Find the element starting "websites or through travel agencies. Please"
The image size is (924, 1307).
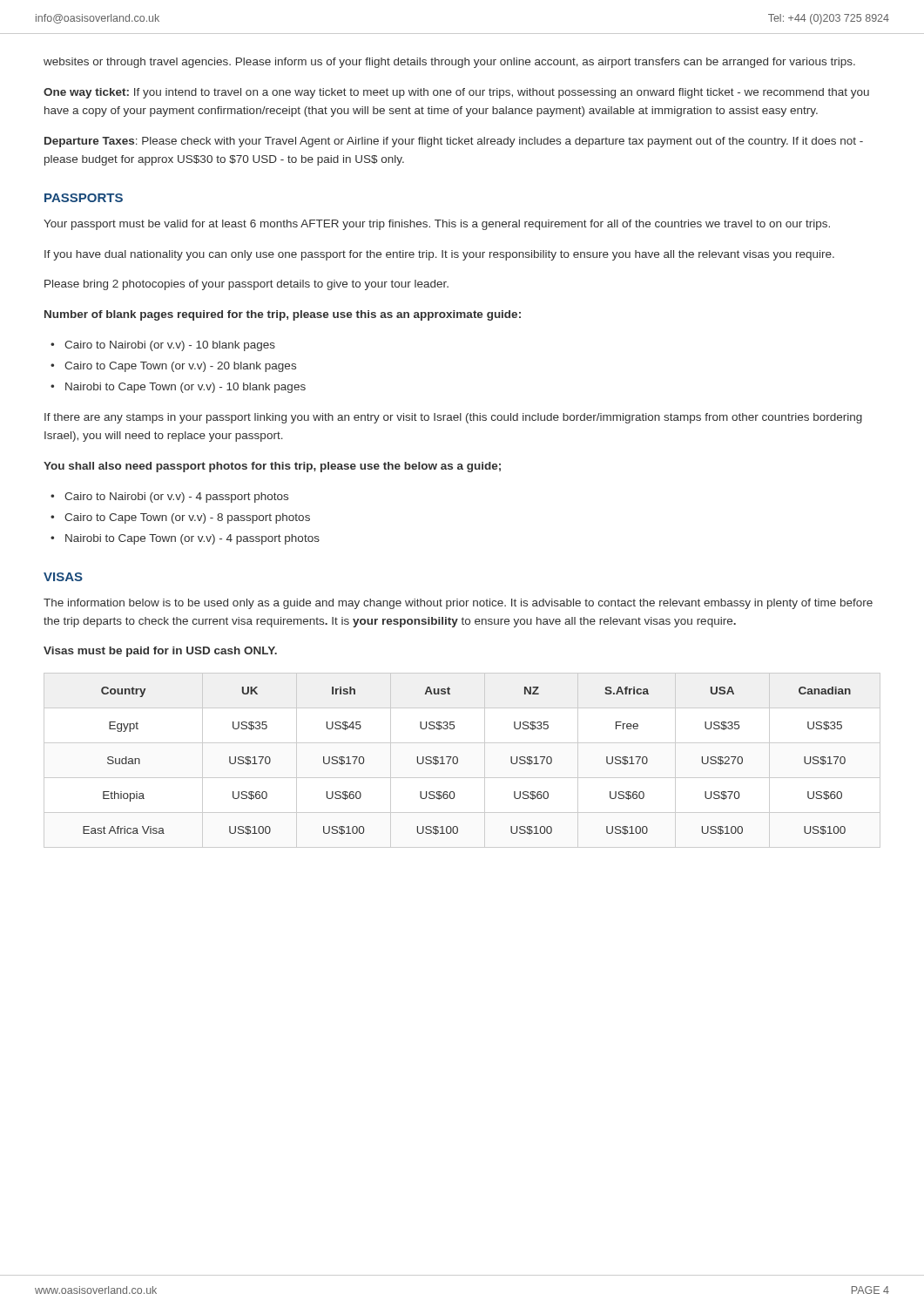pyautogui.click(x=450, y=61)
